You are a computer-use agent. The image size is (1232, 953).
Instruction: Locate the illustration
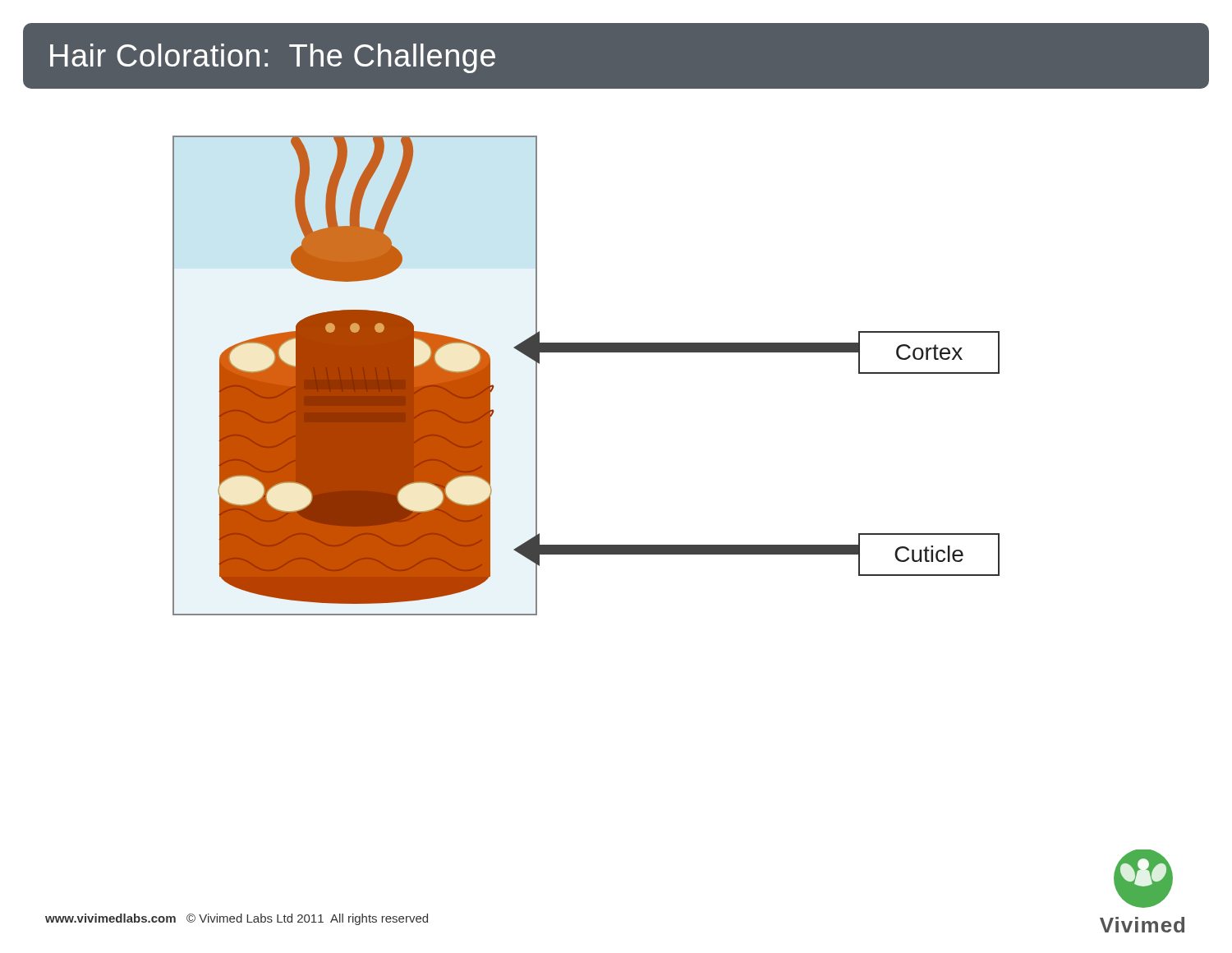(628, 444)
